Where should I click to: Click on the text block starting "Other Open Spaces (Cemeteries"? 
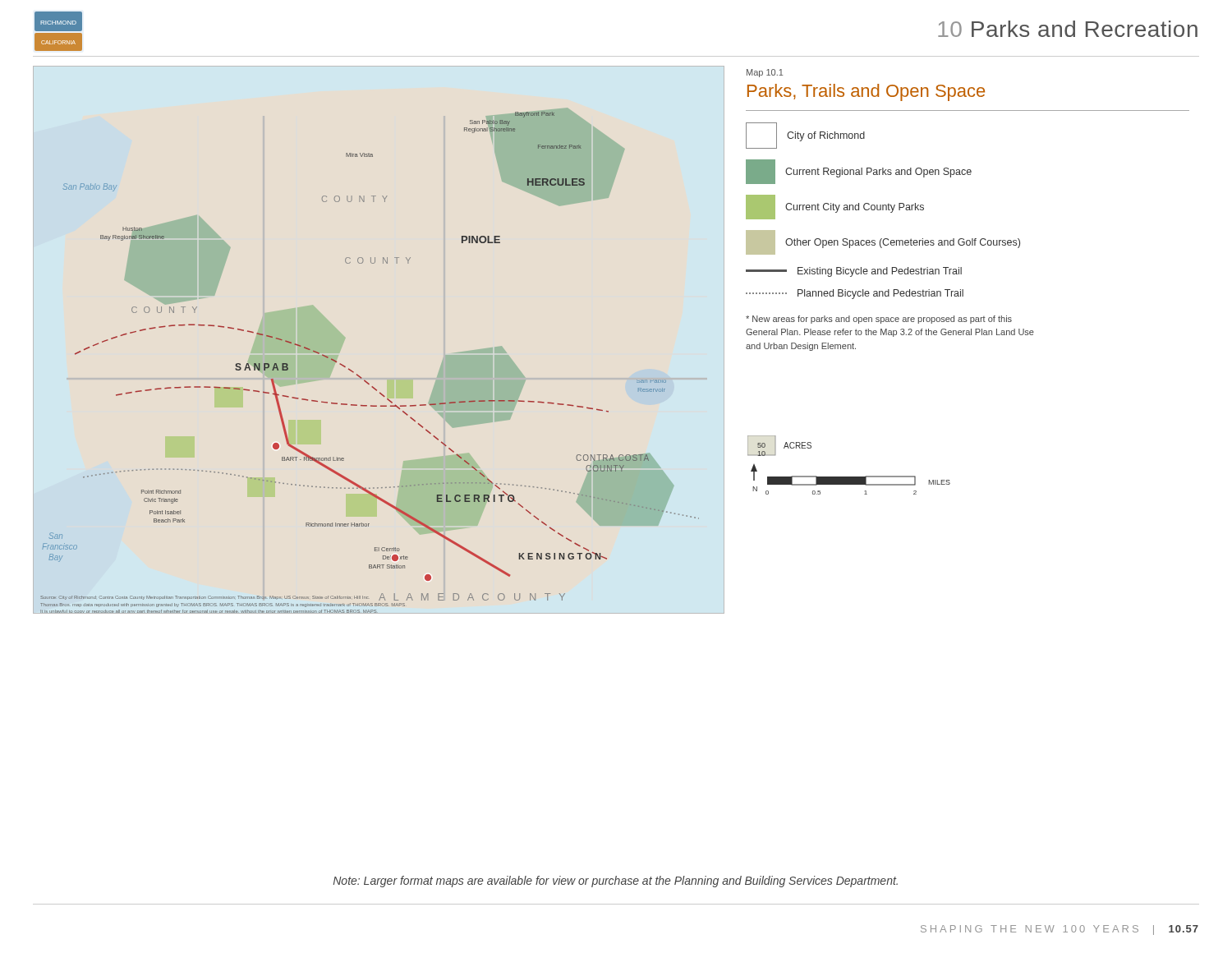coord(883,242)
